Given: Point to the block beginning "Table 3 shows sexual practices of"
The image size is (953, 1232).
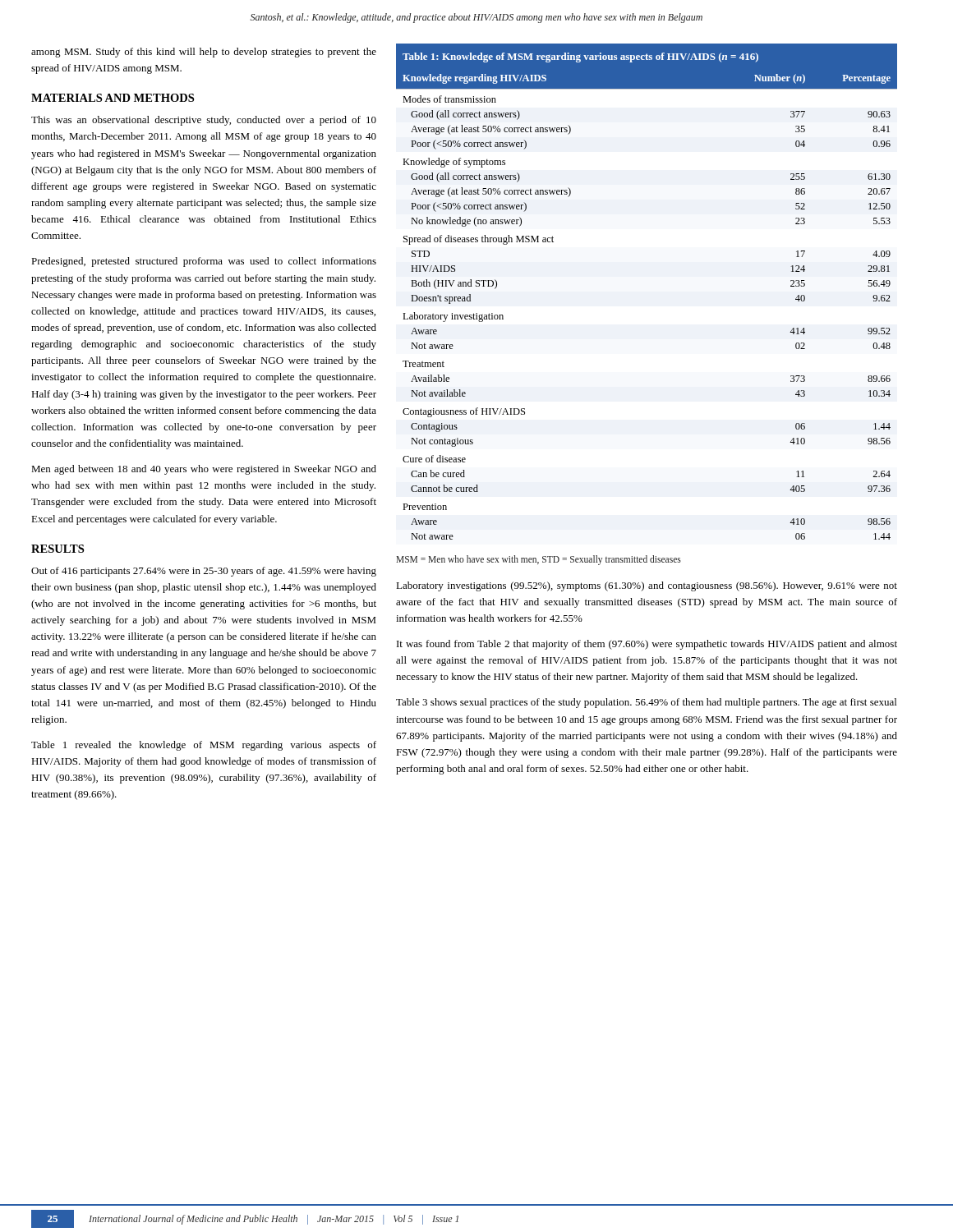Looking at the screenshot, I should point(647,735).
